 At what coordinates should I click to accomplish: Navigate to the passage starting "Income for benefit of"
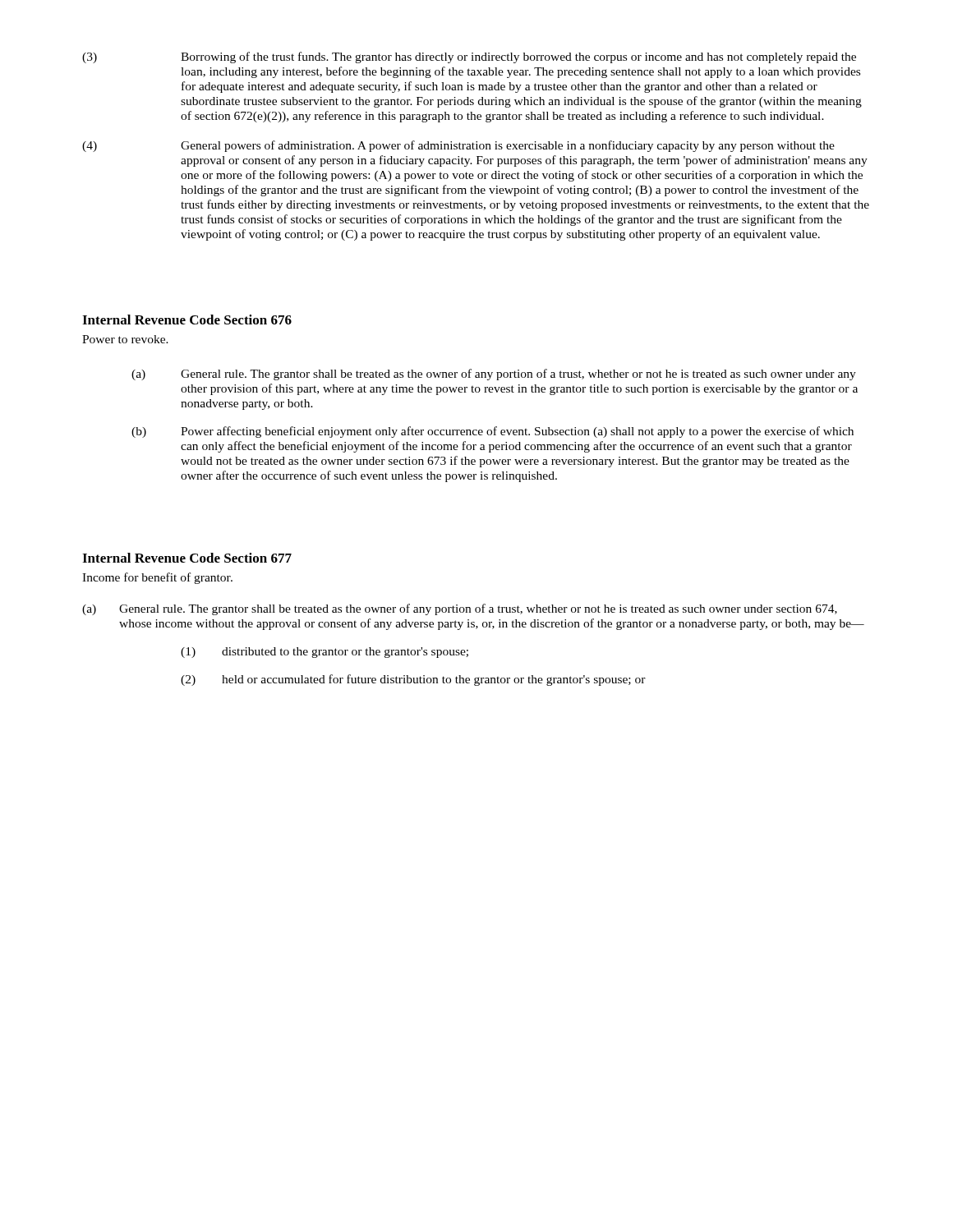(158, 577)
